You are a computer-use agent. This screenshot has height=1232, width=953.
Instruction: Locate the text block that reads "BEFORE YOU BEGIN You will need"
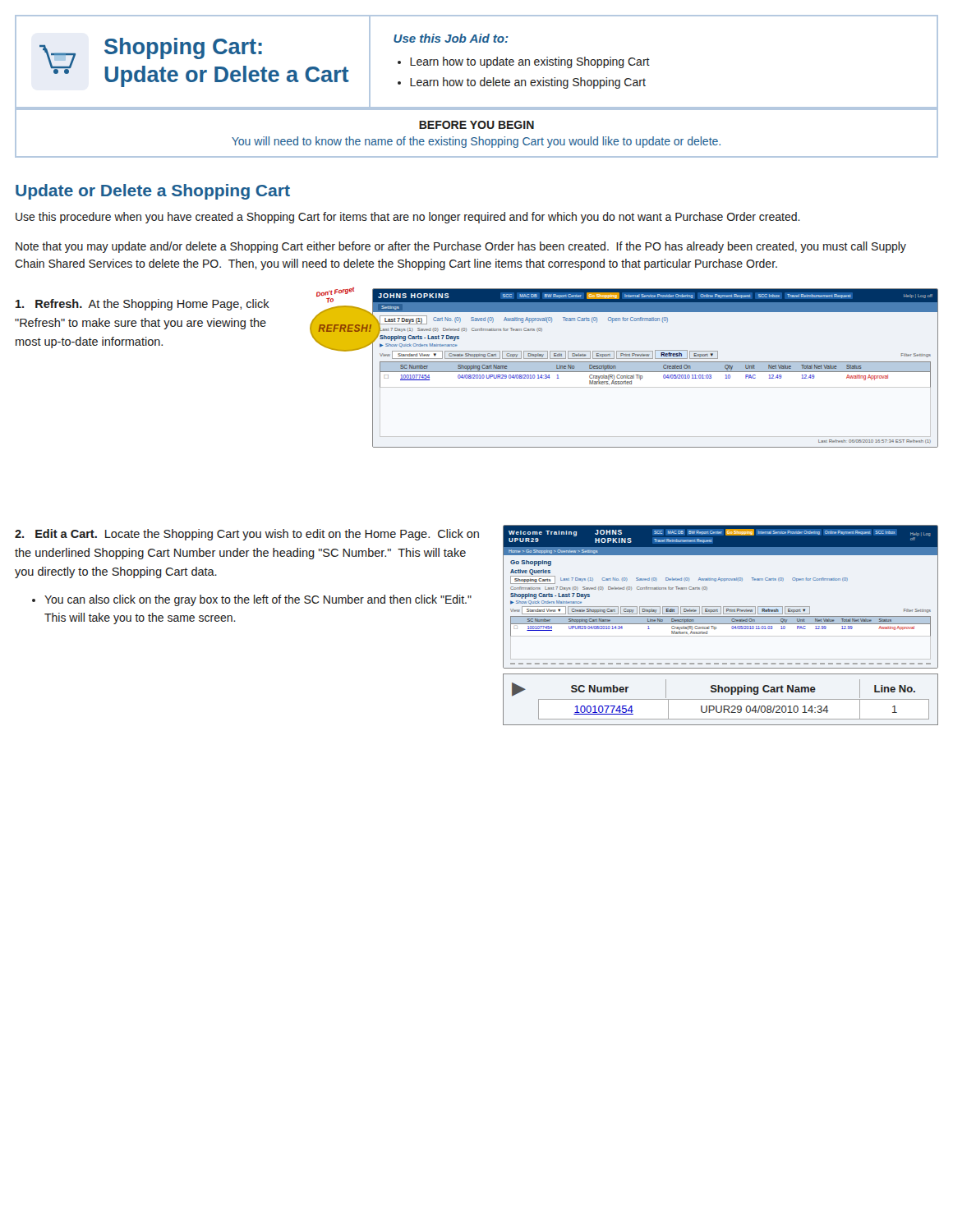point(476,133)
